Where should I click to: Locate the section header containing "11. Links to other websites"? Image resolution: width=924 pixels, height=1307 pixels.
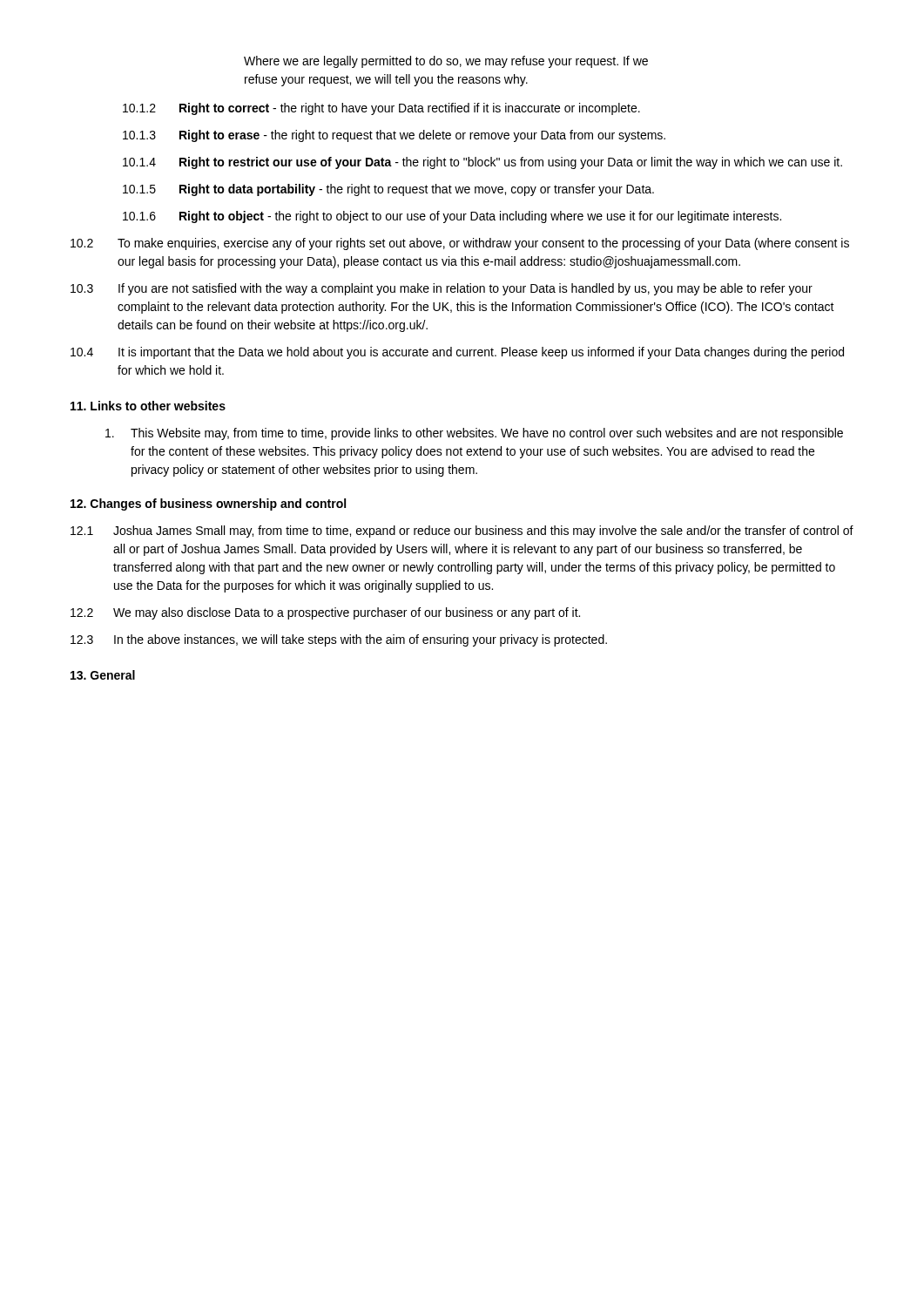coord(148,406)
